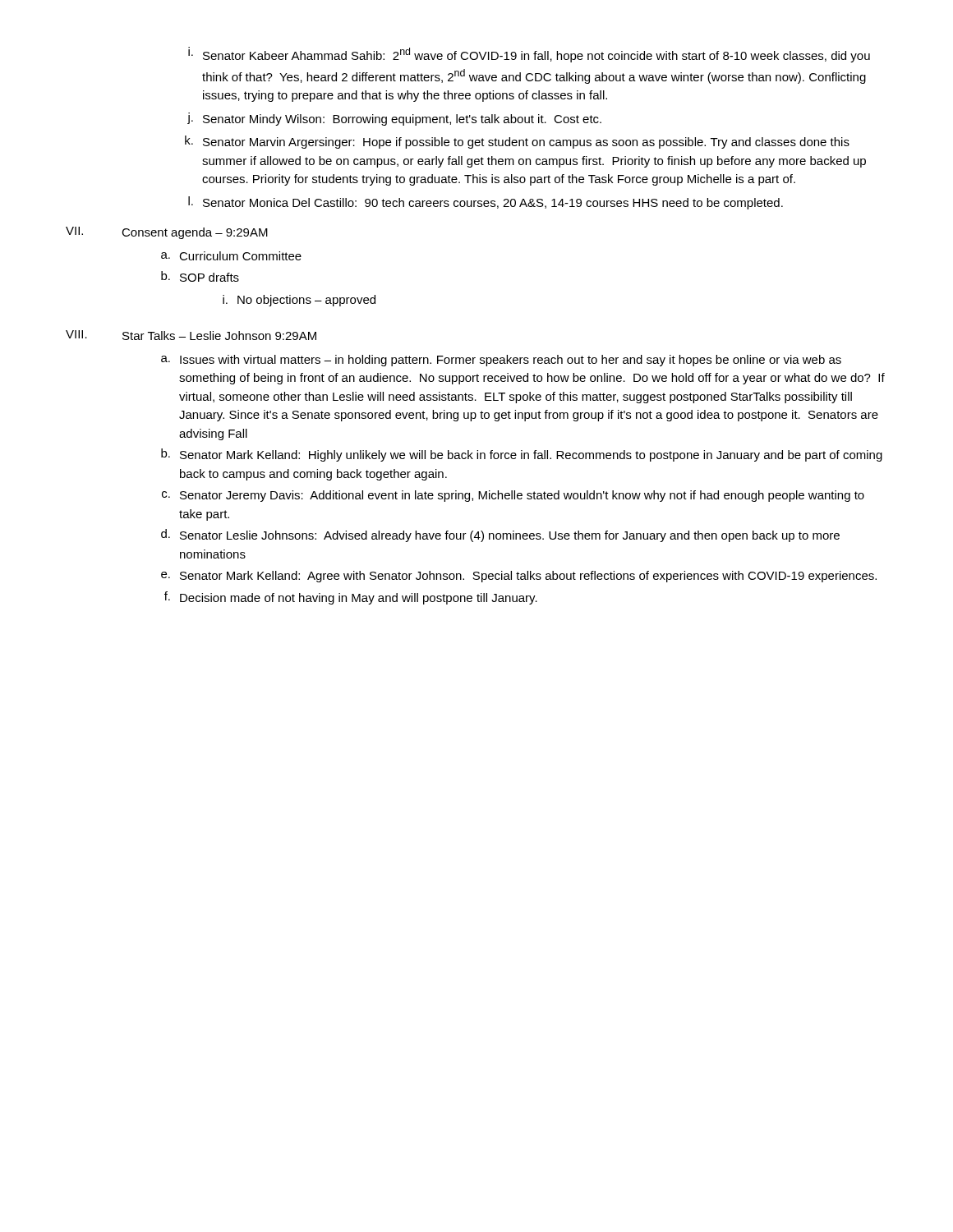953x1232 pixels.
Task: Find the list item that says "j. Senator Mindy Wilson: Borrowing equipment, let's talk"
Action: click(526, 119)
